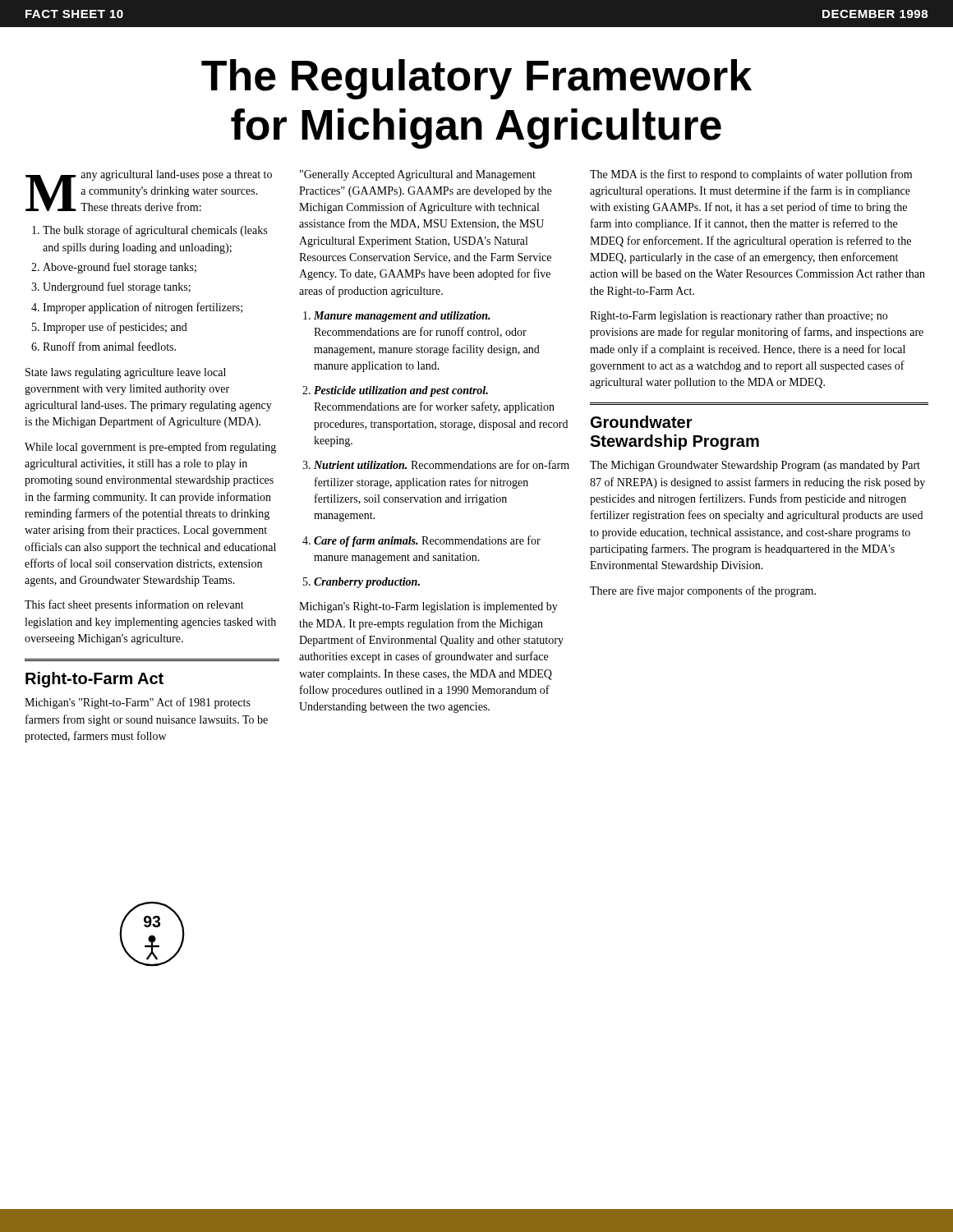Navigate to the region starting "The Regulatory Frameworkfor Michigan Agriculture"
Image resolution: width=953 pixels, height=1232 pixels.
(476, 101)
